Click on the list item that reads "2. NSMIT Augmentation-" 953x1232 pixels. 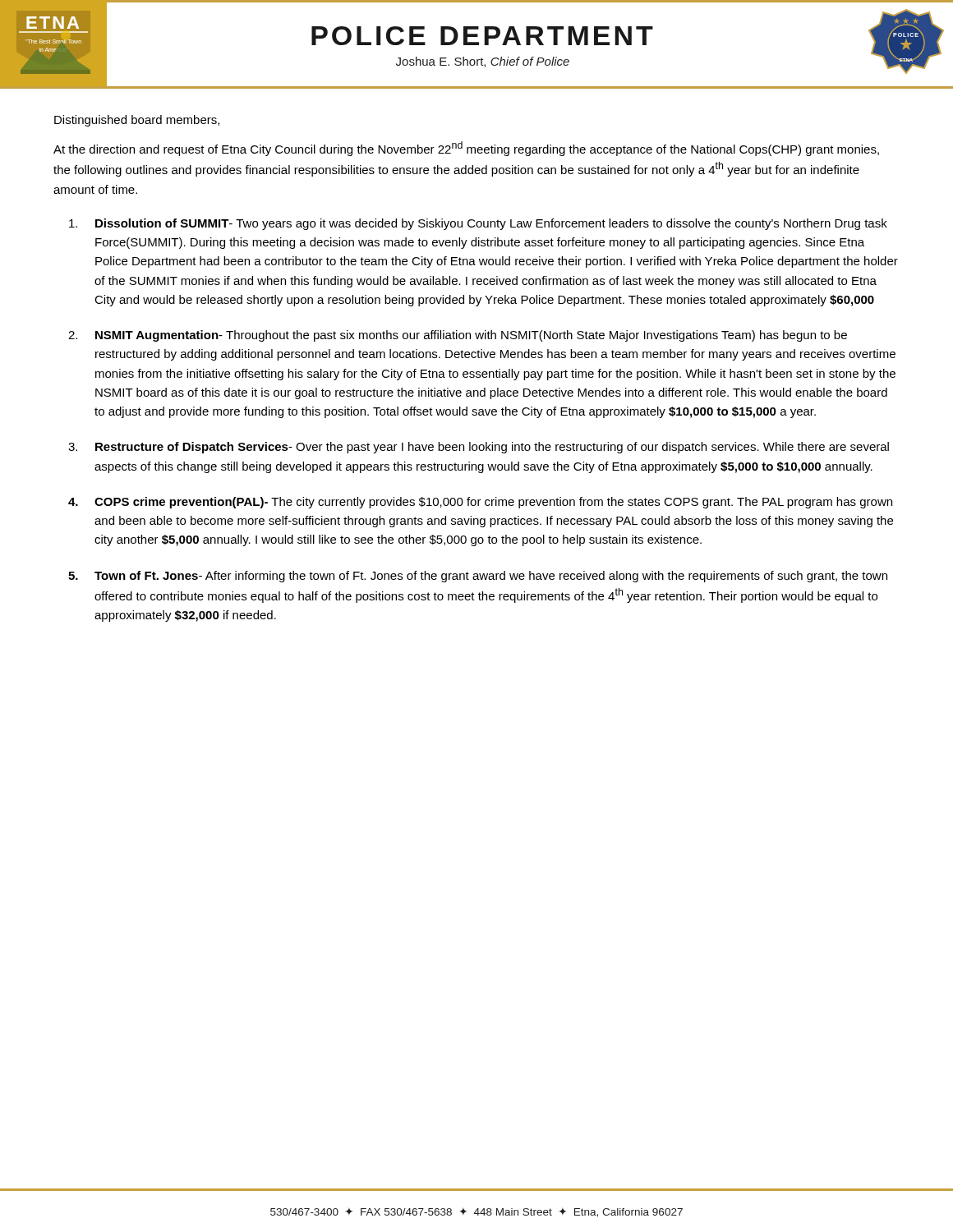tap(484, 373)
